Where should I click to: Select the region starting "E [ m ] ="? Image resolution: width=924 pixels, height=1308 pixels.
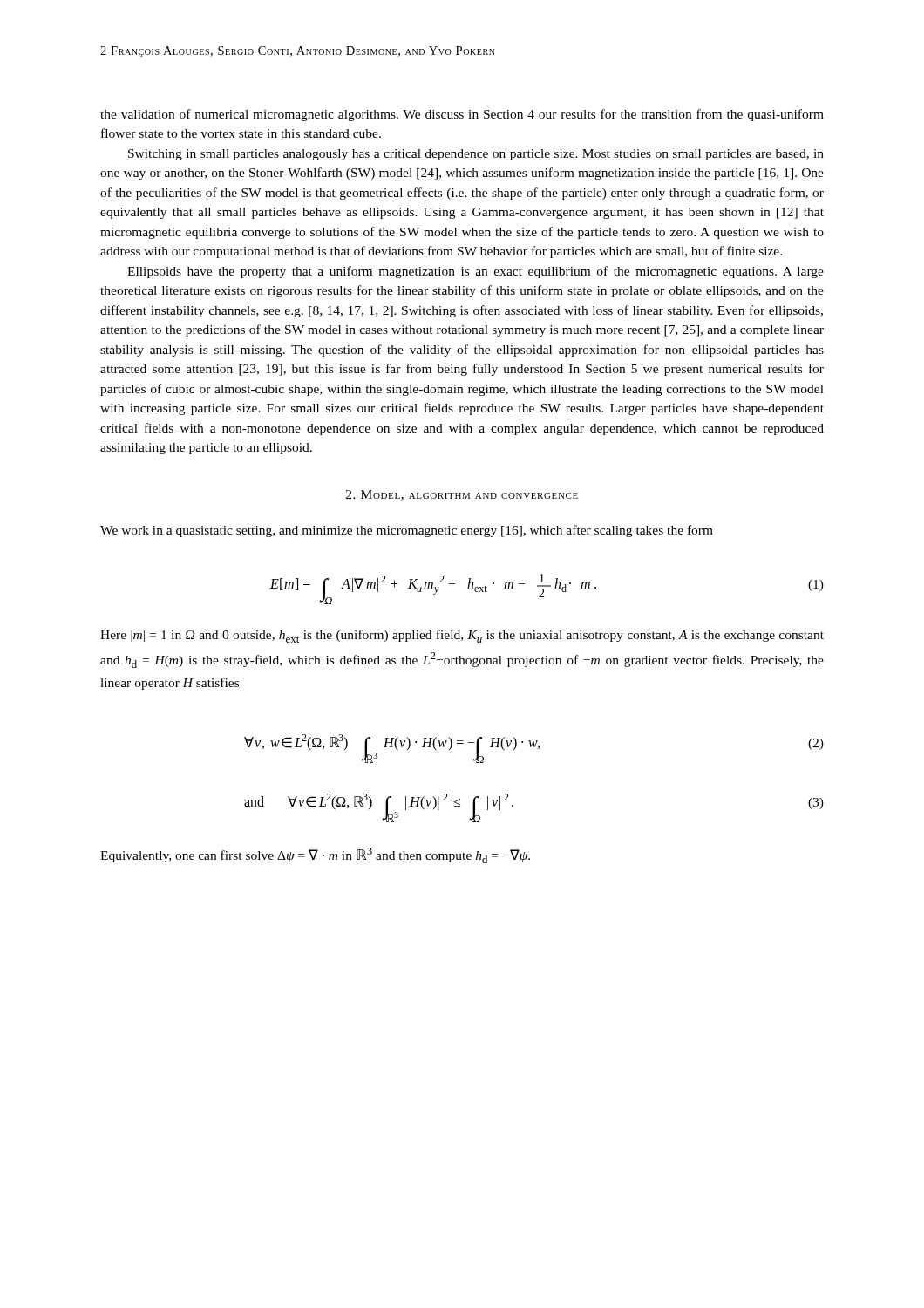462,585
